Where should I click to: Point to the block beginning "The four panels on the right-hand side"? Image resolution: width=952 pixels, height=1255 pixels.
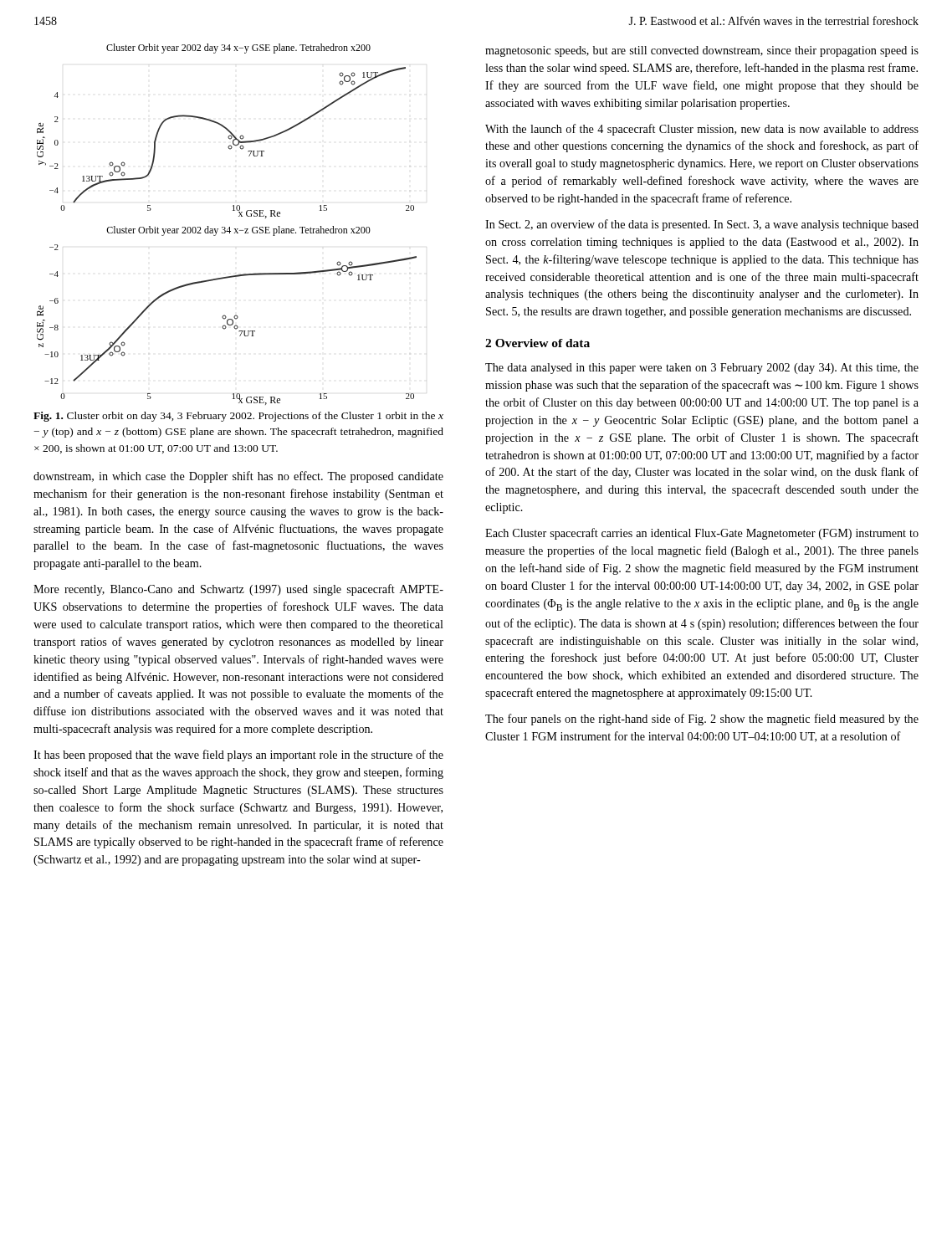[702, 728]
